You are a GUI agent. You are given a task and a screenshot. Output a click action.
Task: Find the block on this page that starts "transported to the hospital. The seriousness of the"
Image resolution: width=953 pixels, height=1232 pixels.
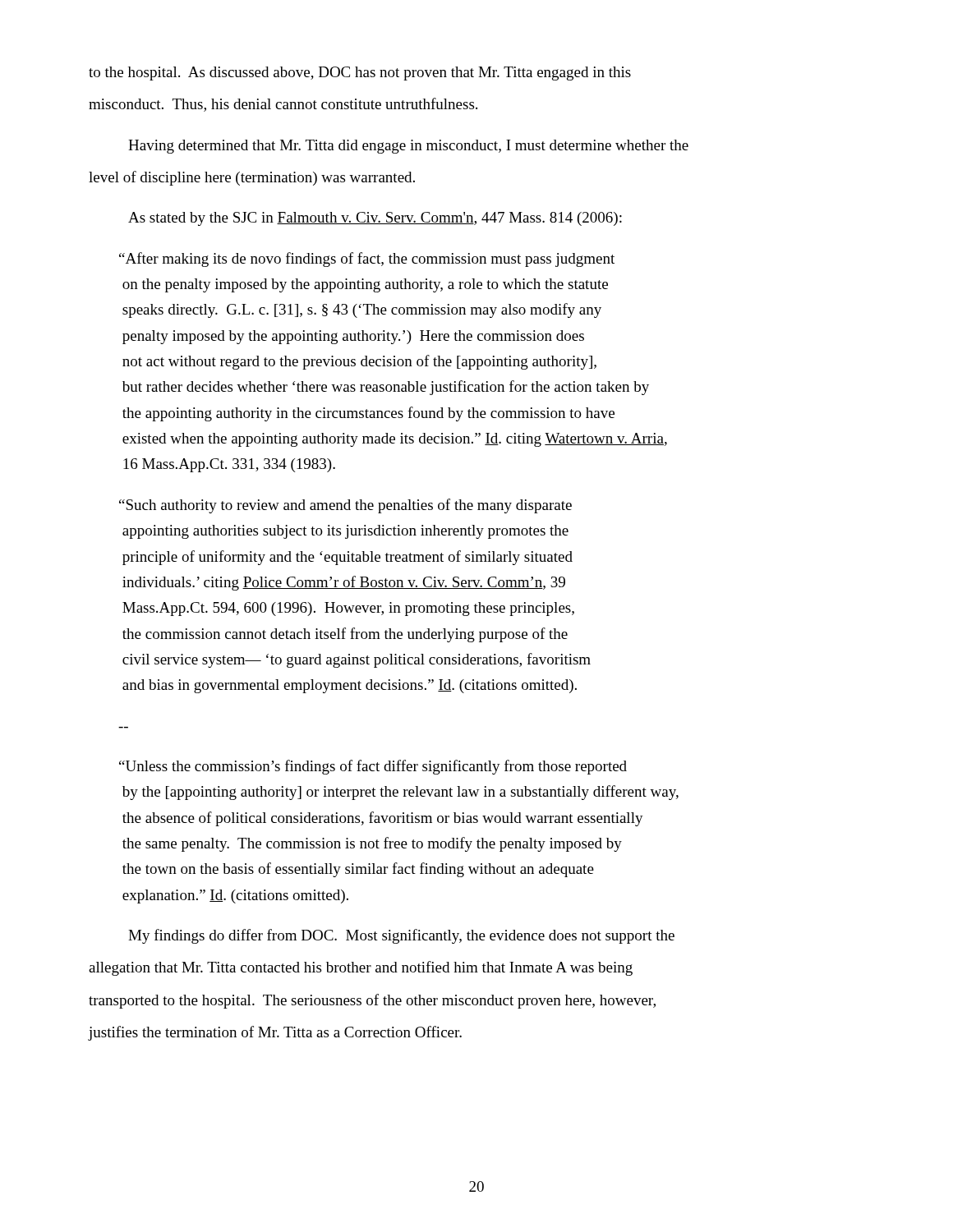coord(373,1000)
